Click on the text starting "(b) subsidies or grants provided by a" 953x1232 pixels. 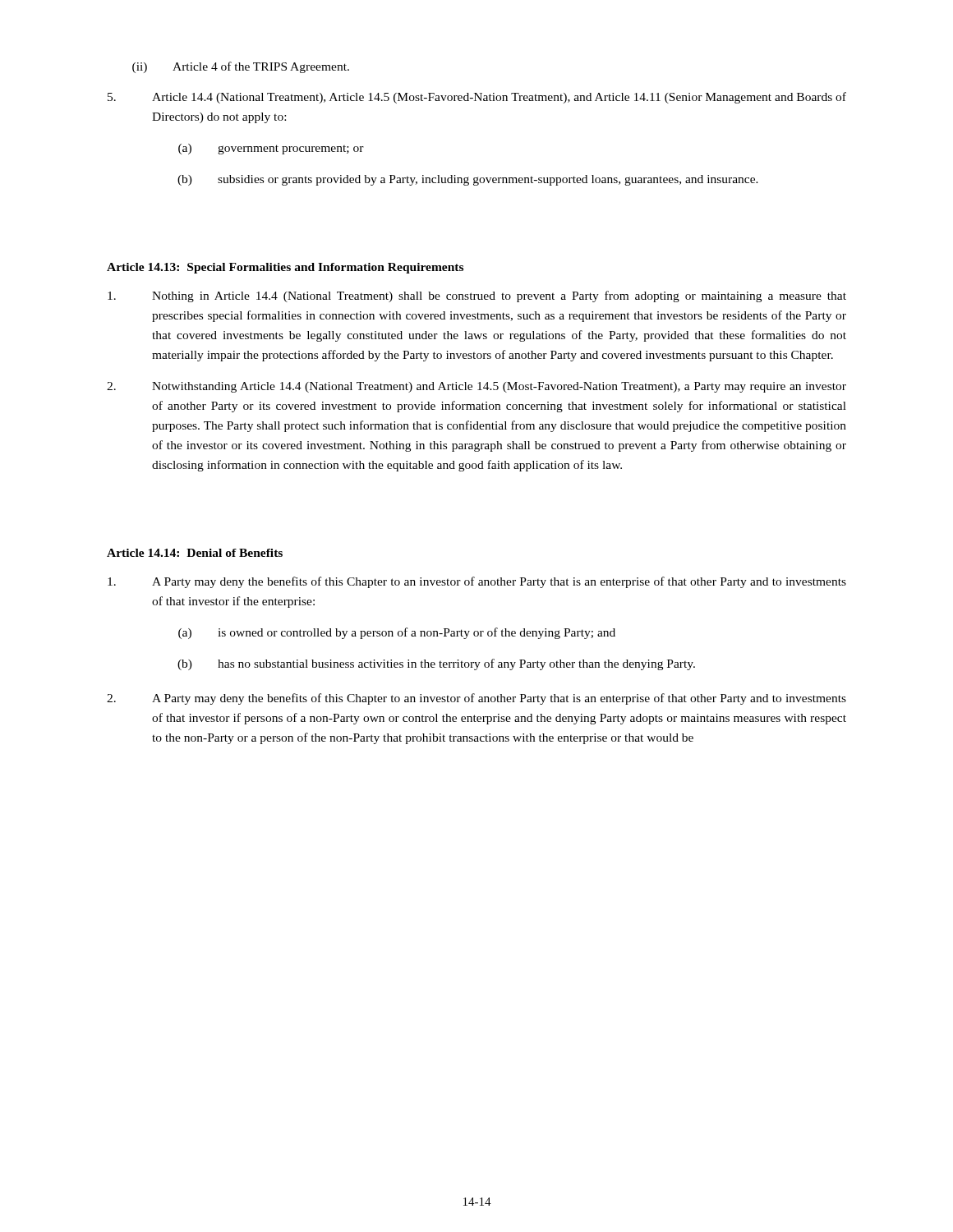click(x=499, y=179)
